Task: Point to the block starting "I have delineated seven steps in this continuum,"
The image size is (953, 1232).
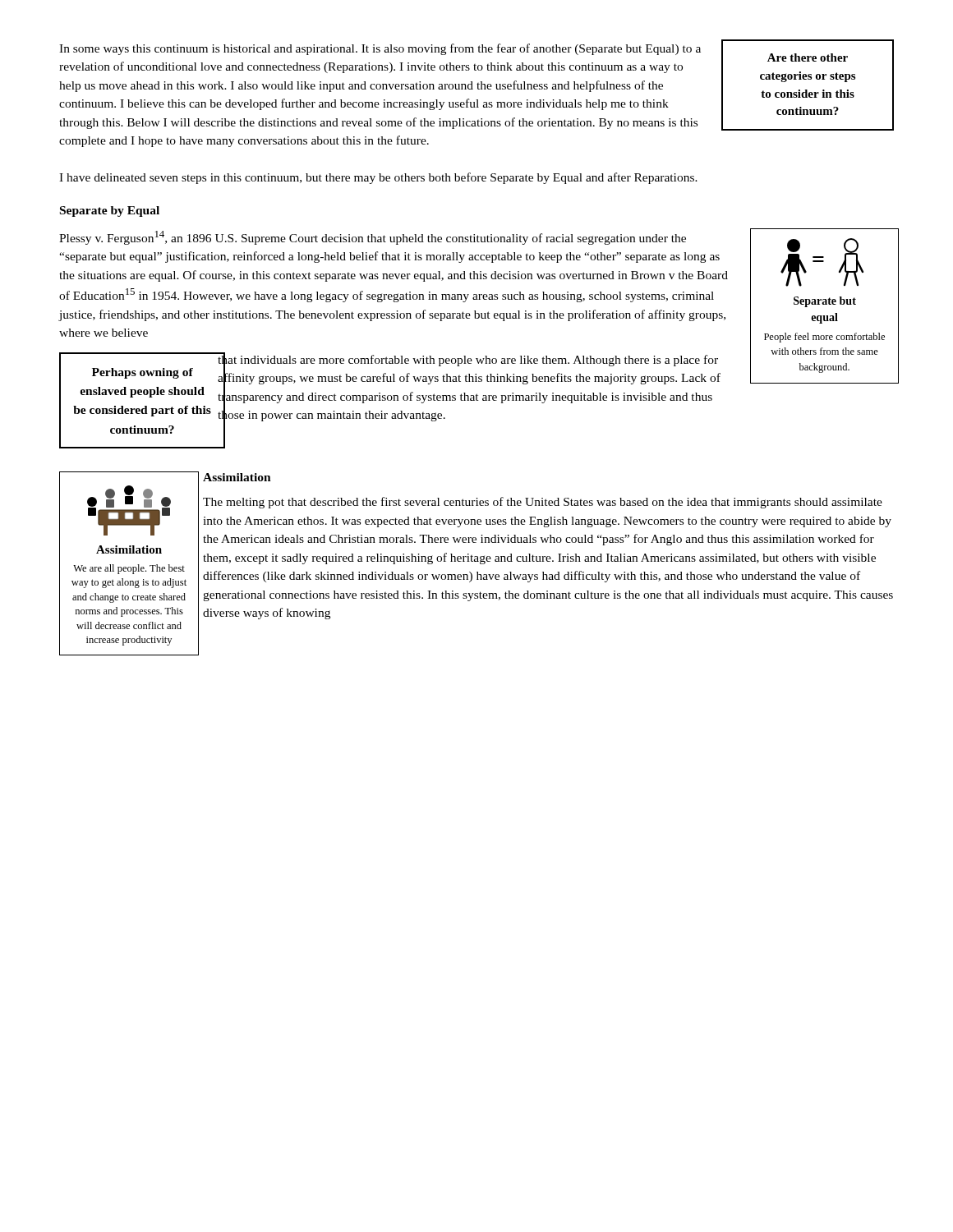Action: [x=476, y=177]
